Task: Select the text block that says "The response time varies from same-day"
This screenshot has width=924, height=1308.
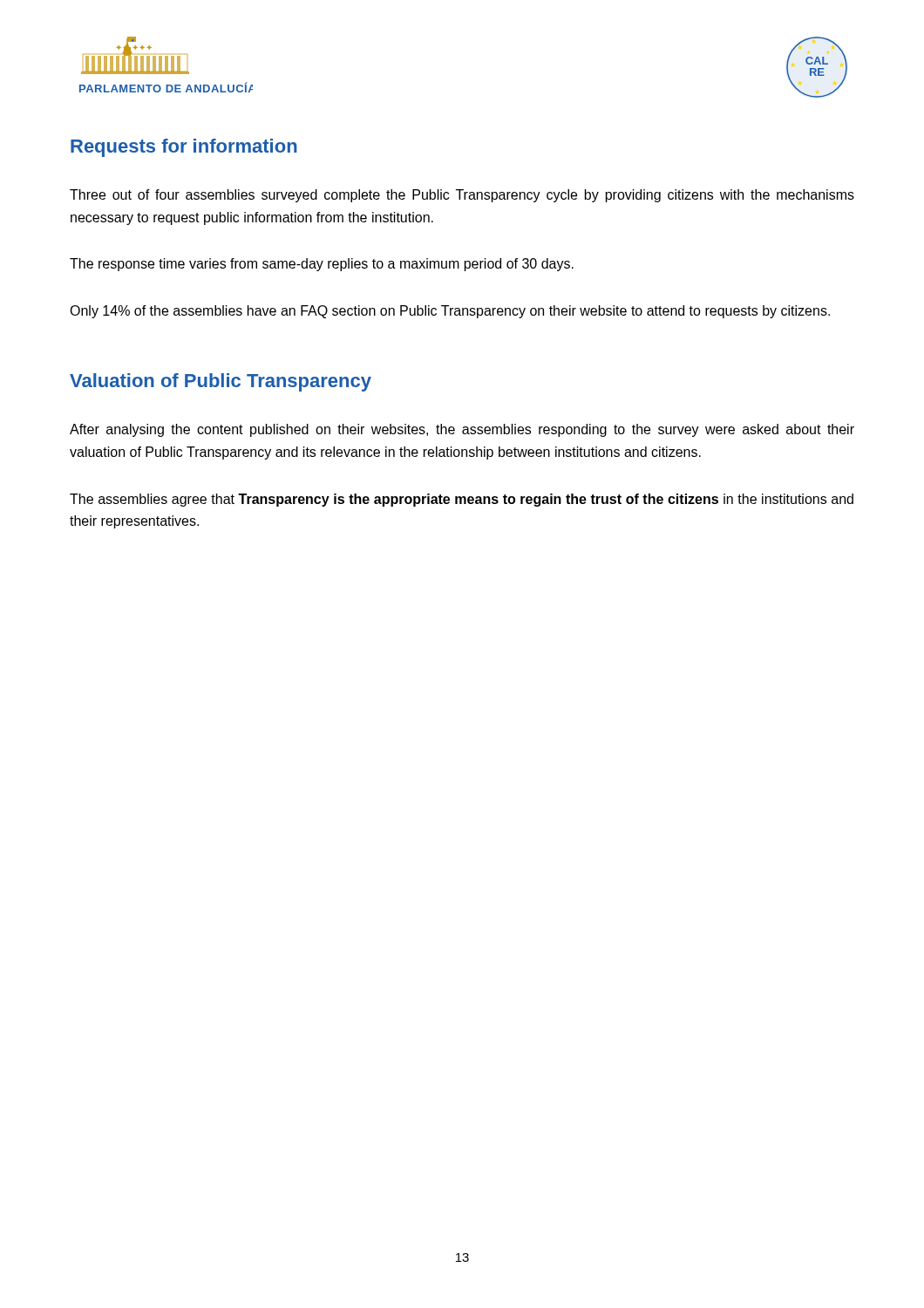Action: pyautogui.click(x=322, y=264)
